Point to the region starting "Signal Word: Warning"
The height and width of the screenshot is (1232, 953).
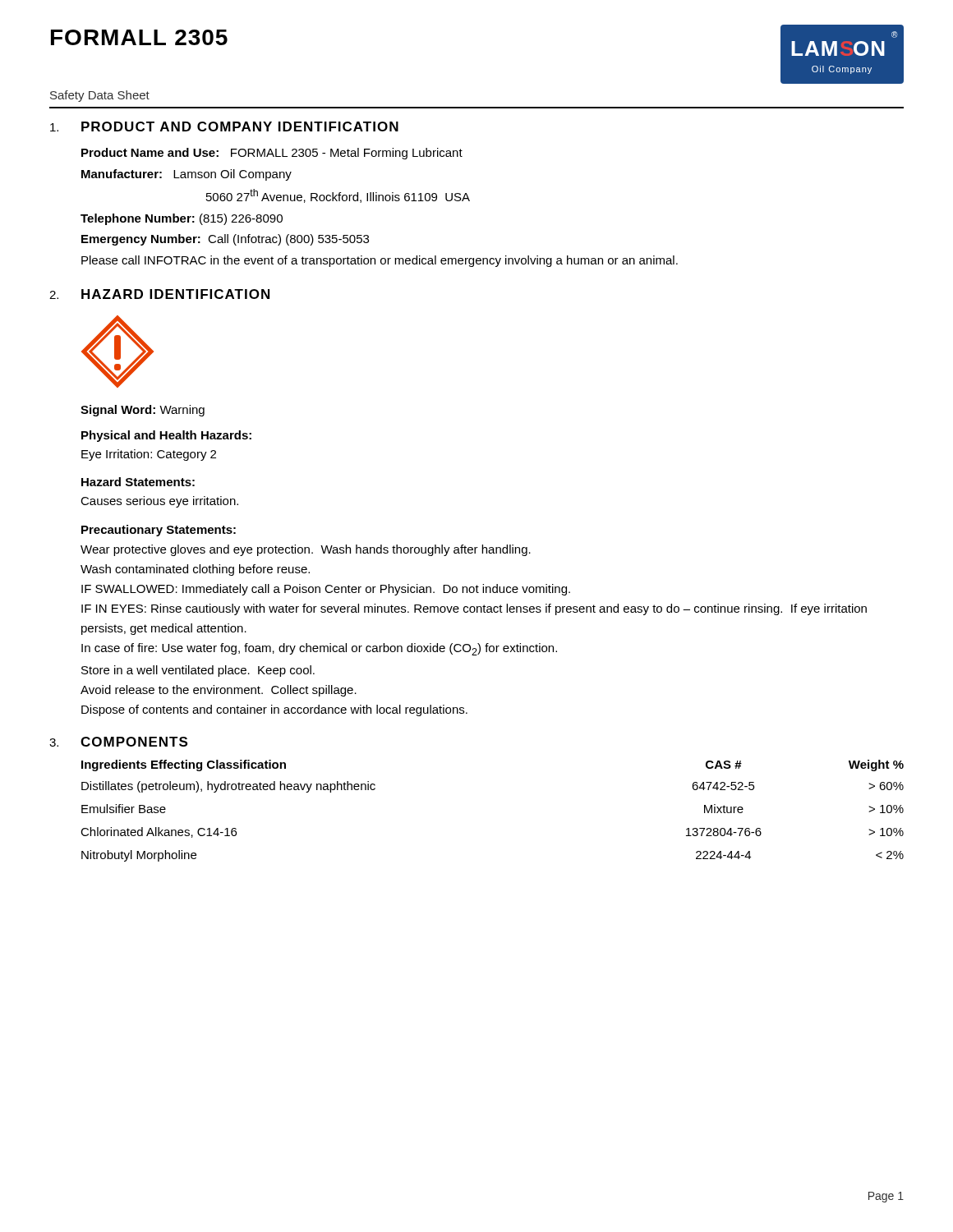click(143, 409)
